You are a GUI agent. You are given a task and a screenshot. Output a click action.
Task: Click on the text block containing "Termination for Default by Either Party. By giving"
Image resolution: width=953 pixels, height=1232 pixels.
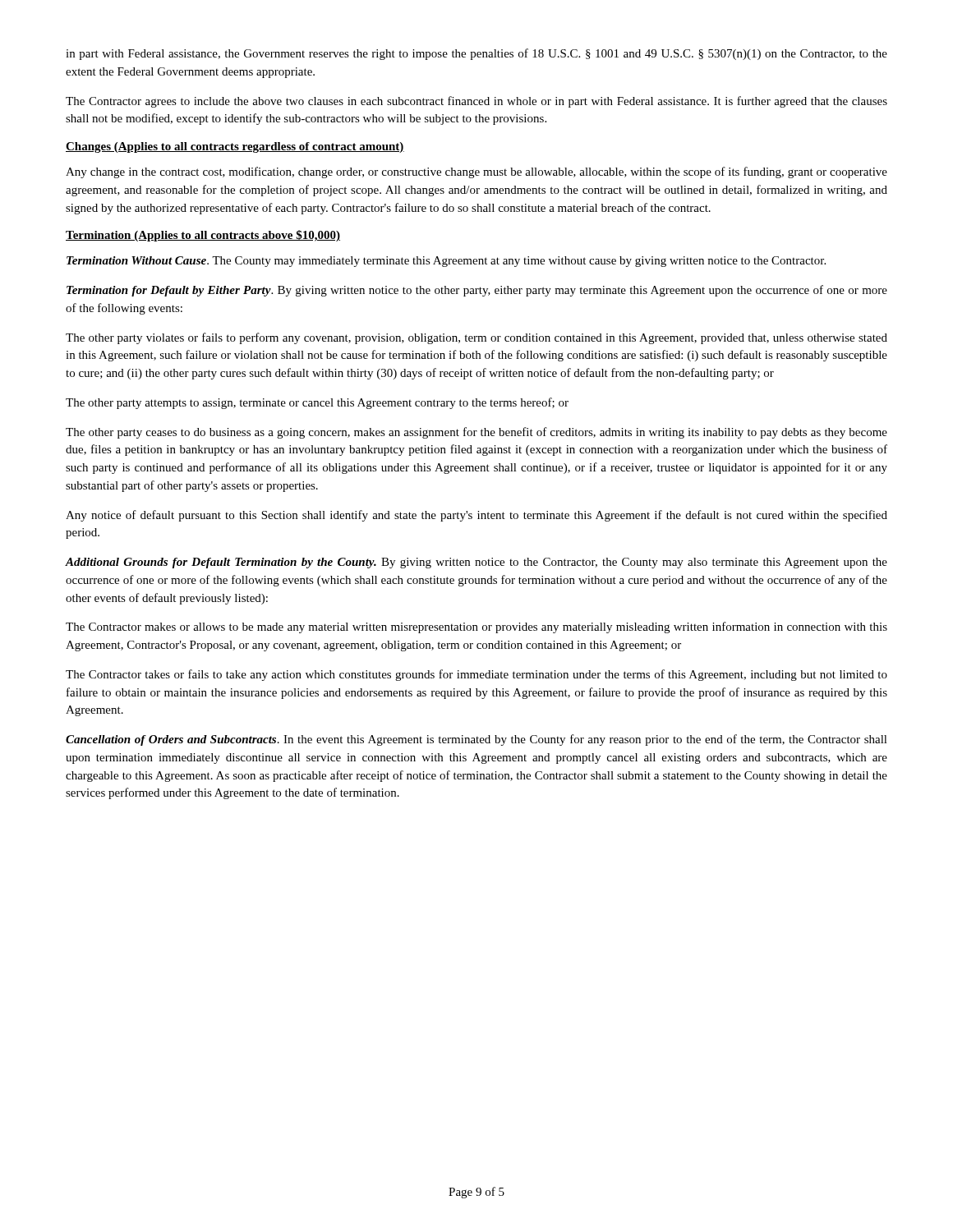476,300
